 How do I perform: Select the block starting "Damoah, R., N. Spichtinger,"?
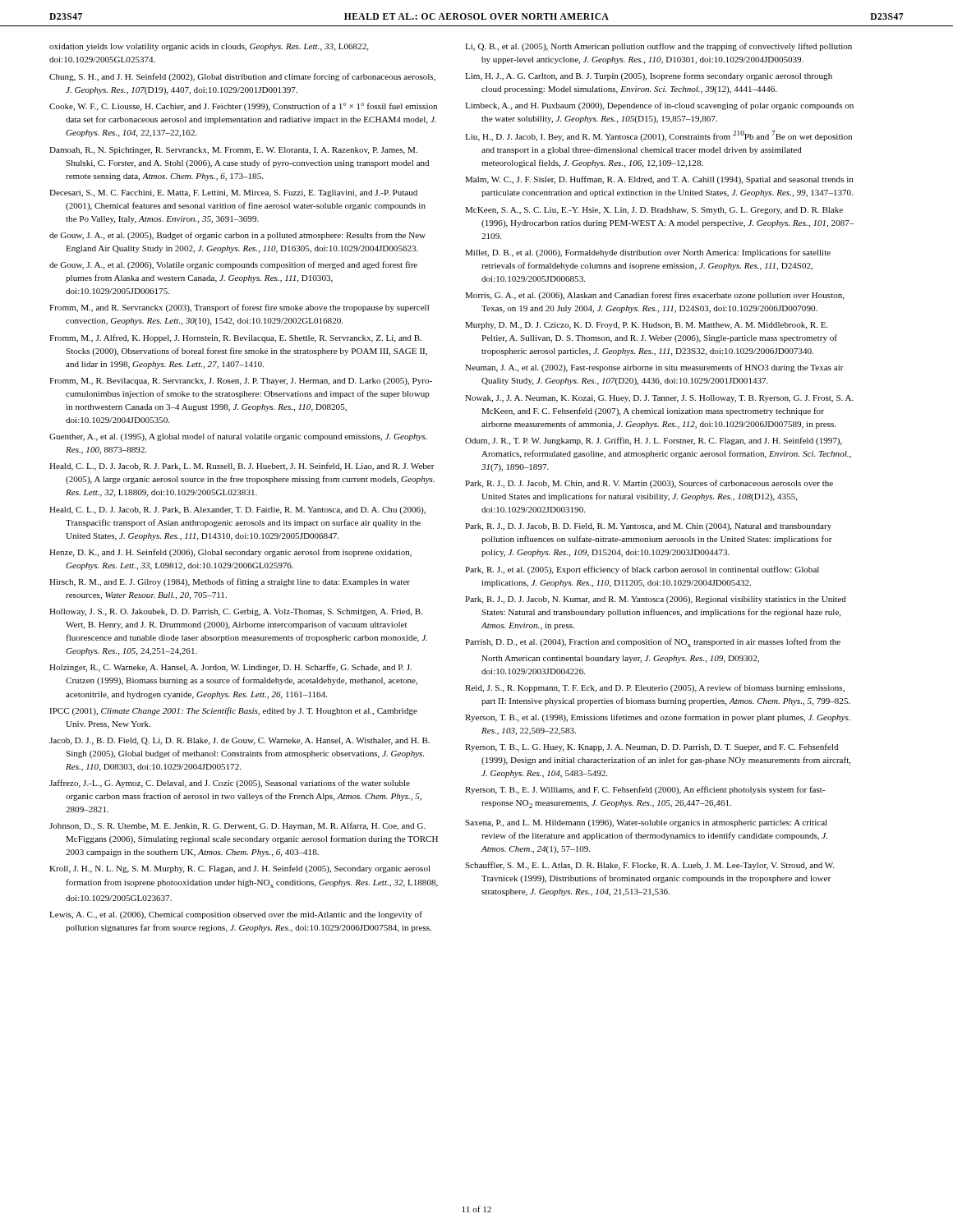click(239, 162)
